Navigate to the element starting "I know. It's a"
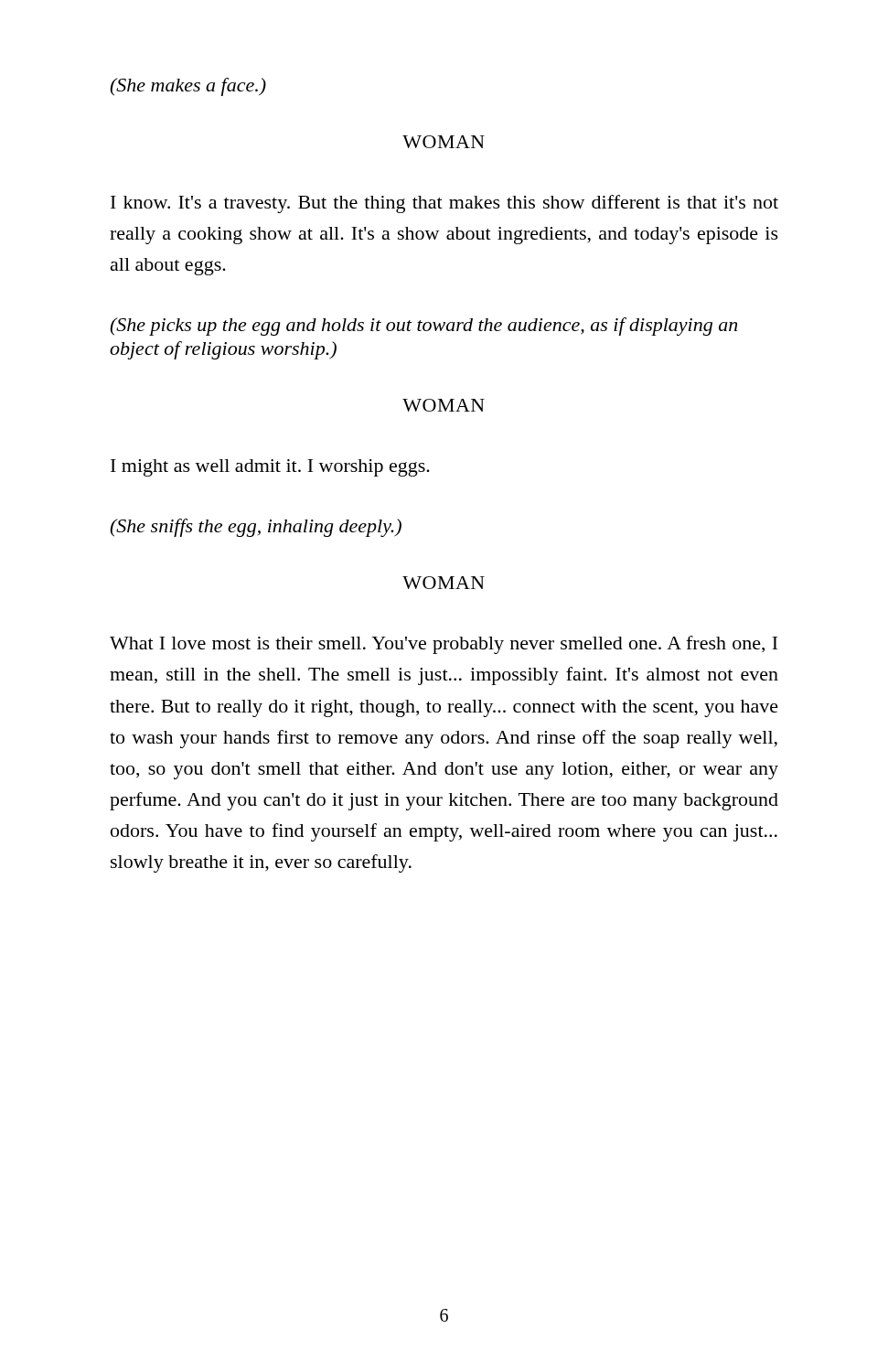 tap(444, 233)
